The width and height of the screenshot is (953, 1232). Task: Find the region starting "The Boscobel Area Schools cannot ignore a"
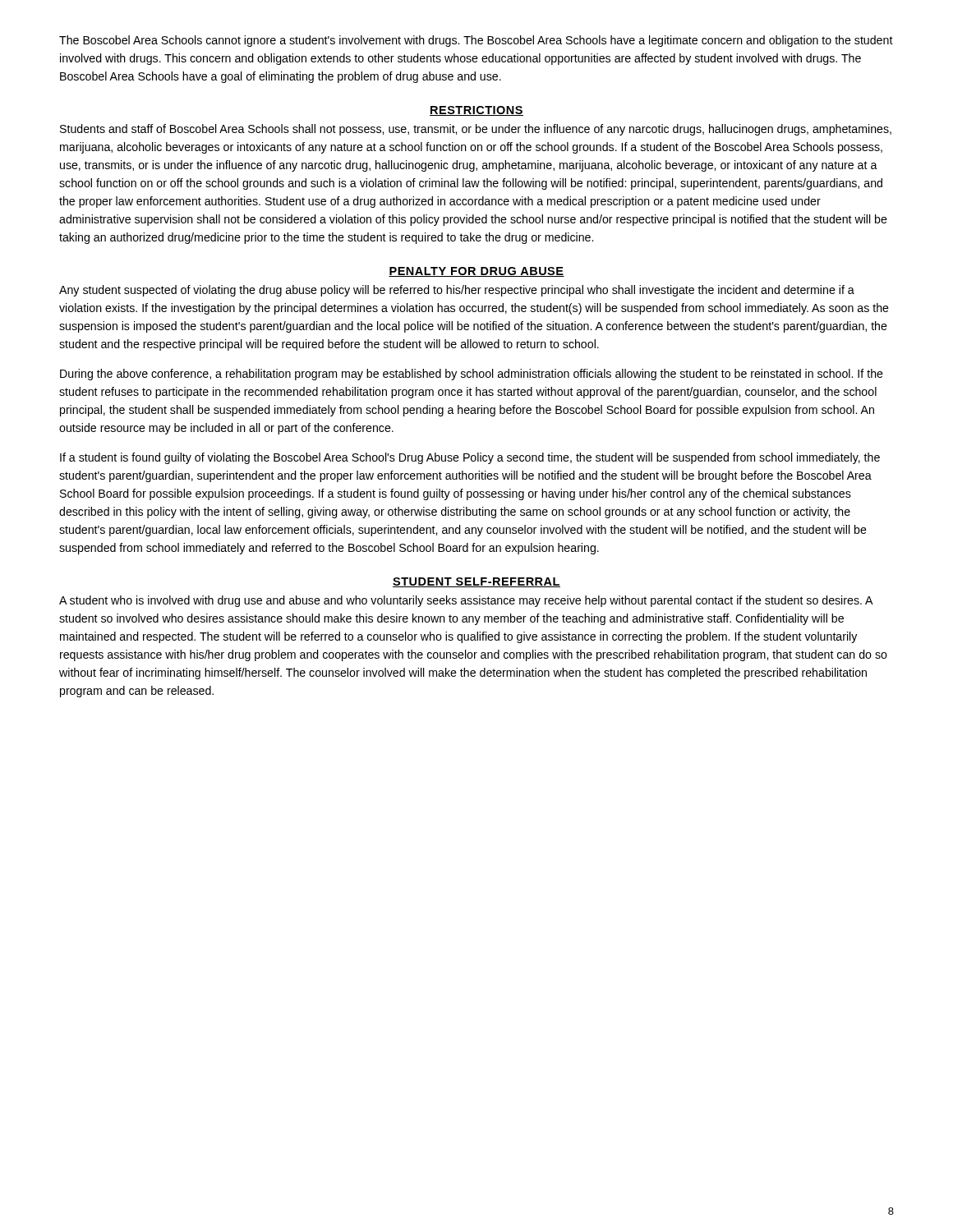coord(476,58)
